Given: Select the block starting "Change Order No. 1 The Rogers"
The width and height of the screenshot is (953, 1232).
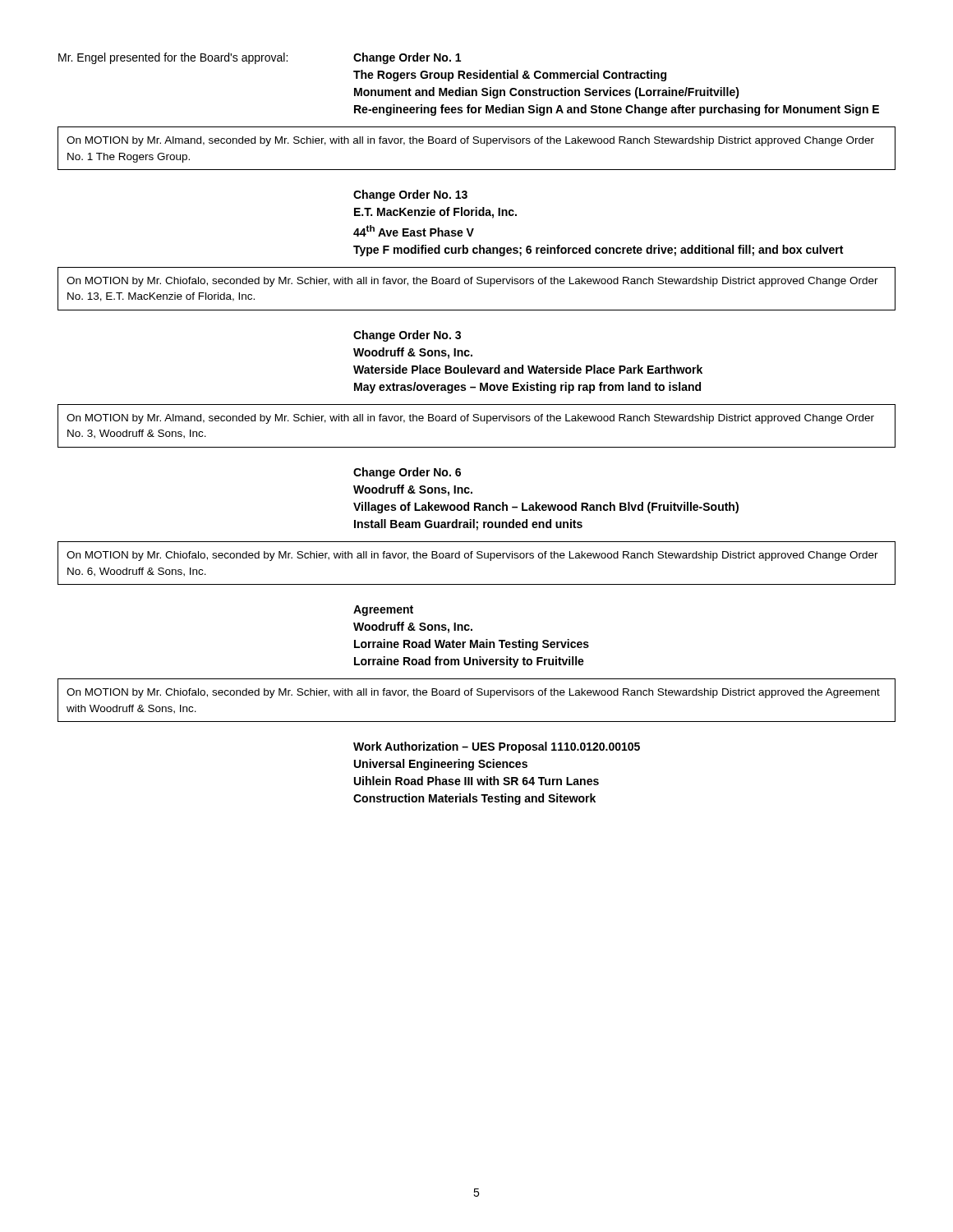Looking at the screenshot, I should [x=624, y=84].
